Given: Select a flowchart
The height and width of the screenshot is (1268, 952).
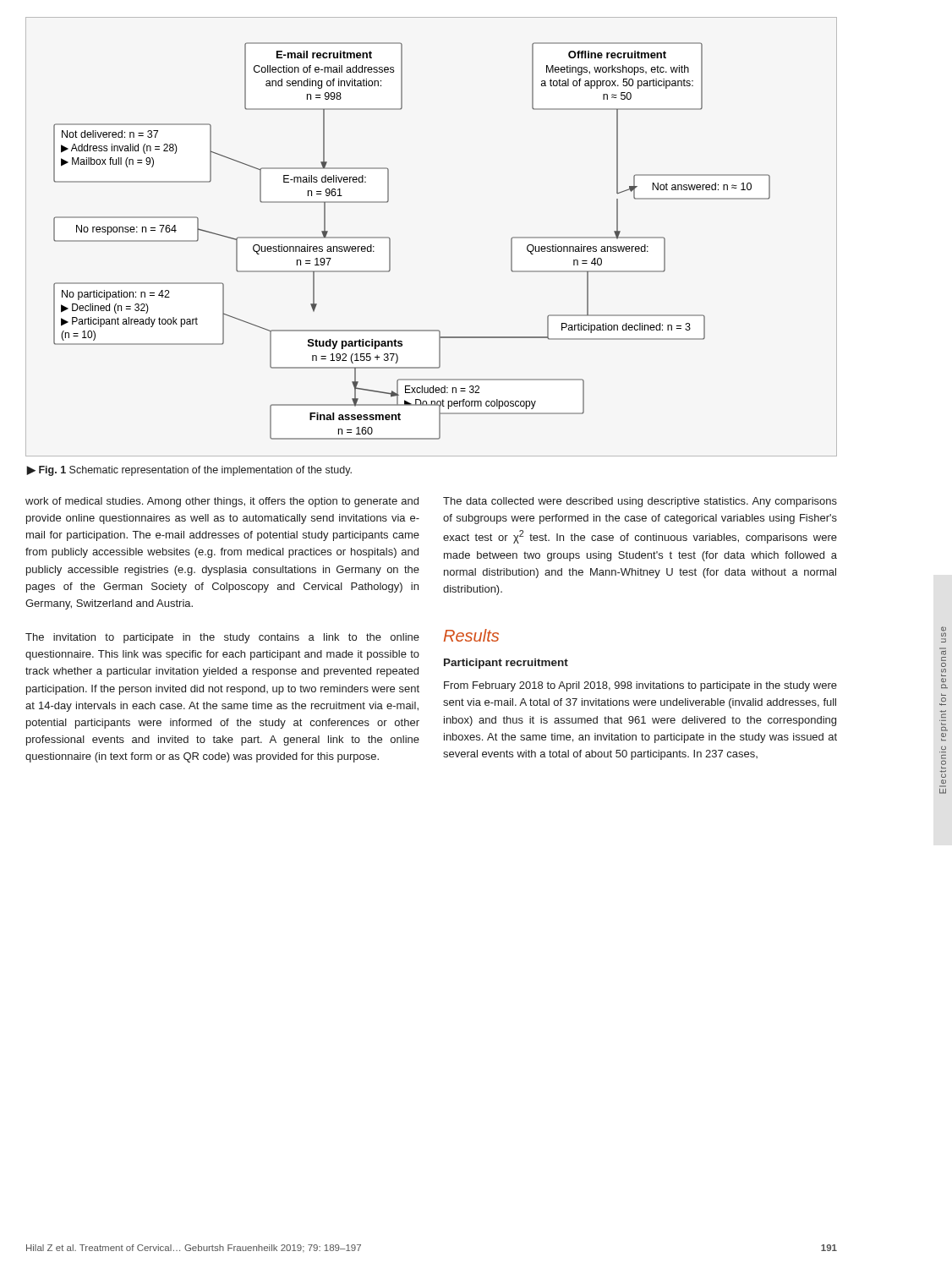Looking at the screenshot, I should (473, 237).
